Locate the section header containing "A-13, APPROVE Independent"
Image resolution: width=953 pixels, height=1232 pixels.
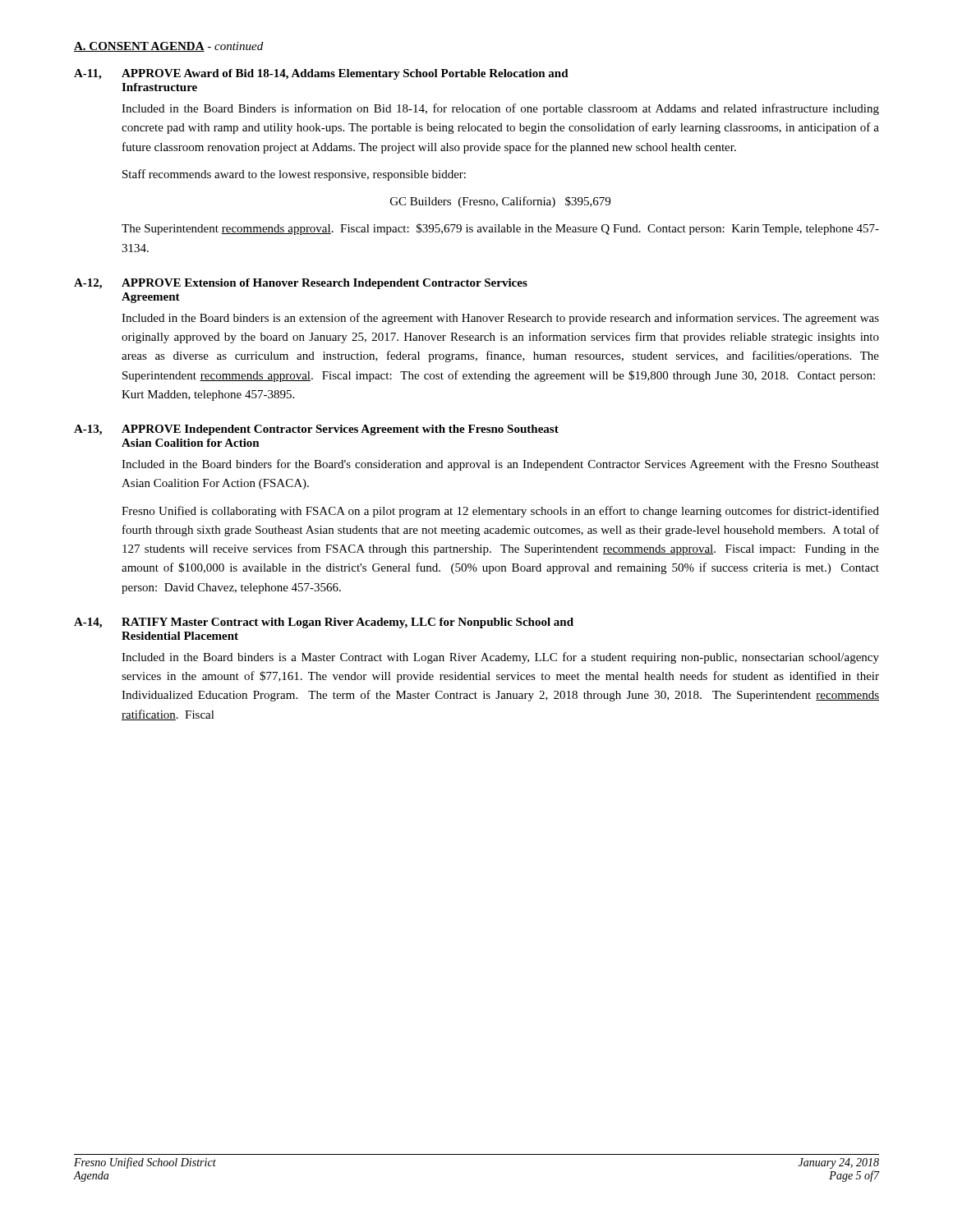point(476,436)
